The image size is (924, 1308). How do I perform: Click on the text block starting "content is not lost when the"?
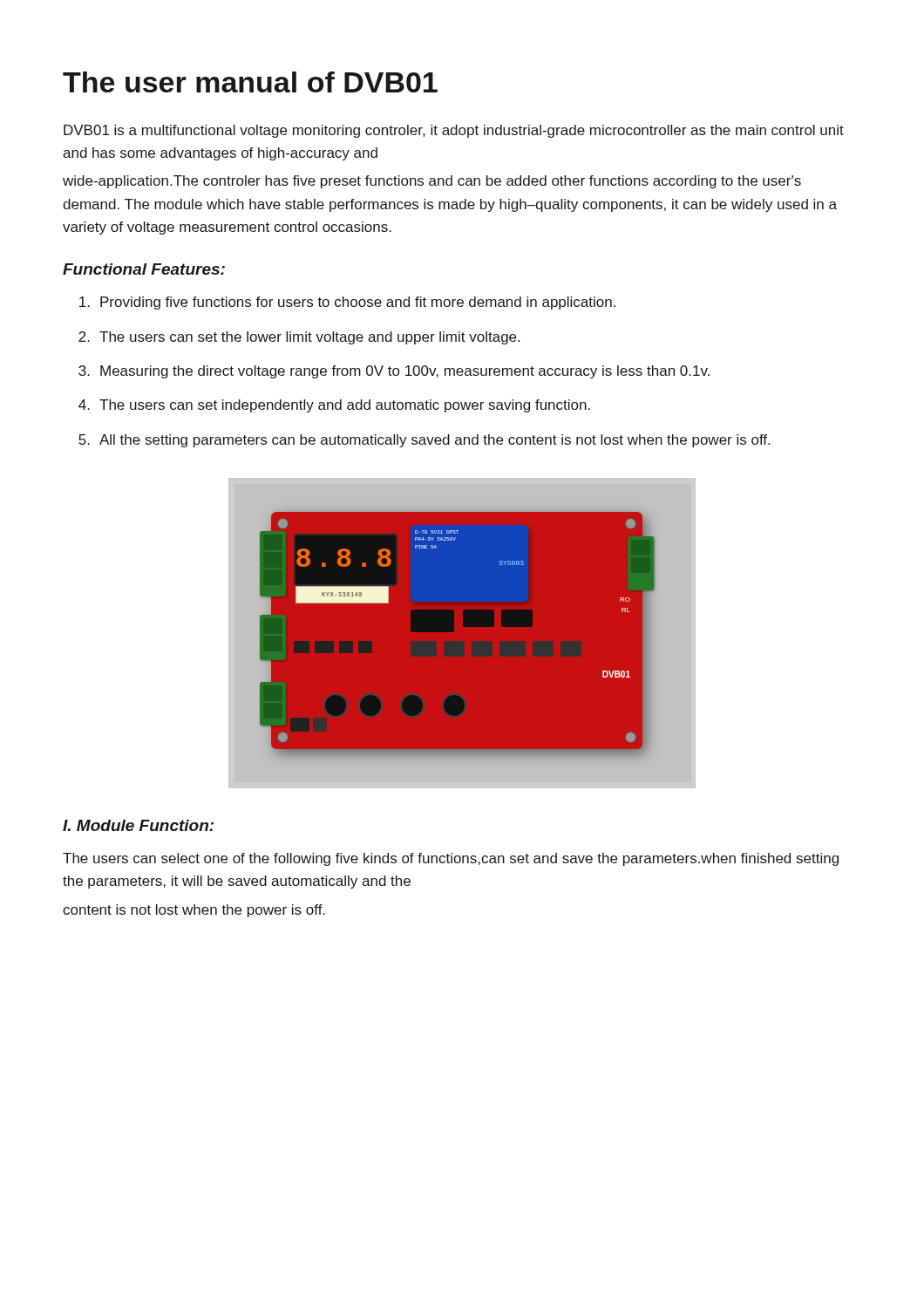coord(194,910)
